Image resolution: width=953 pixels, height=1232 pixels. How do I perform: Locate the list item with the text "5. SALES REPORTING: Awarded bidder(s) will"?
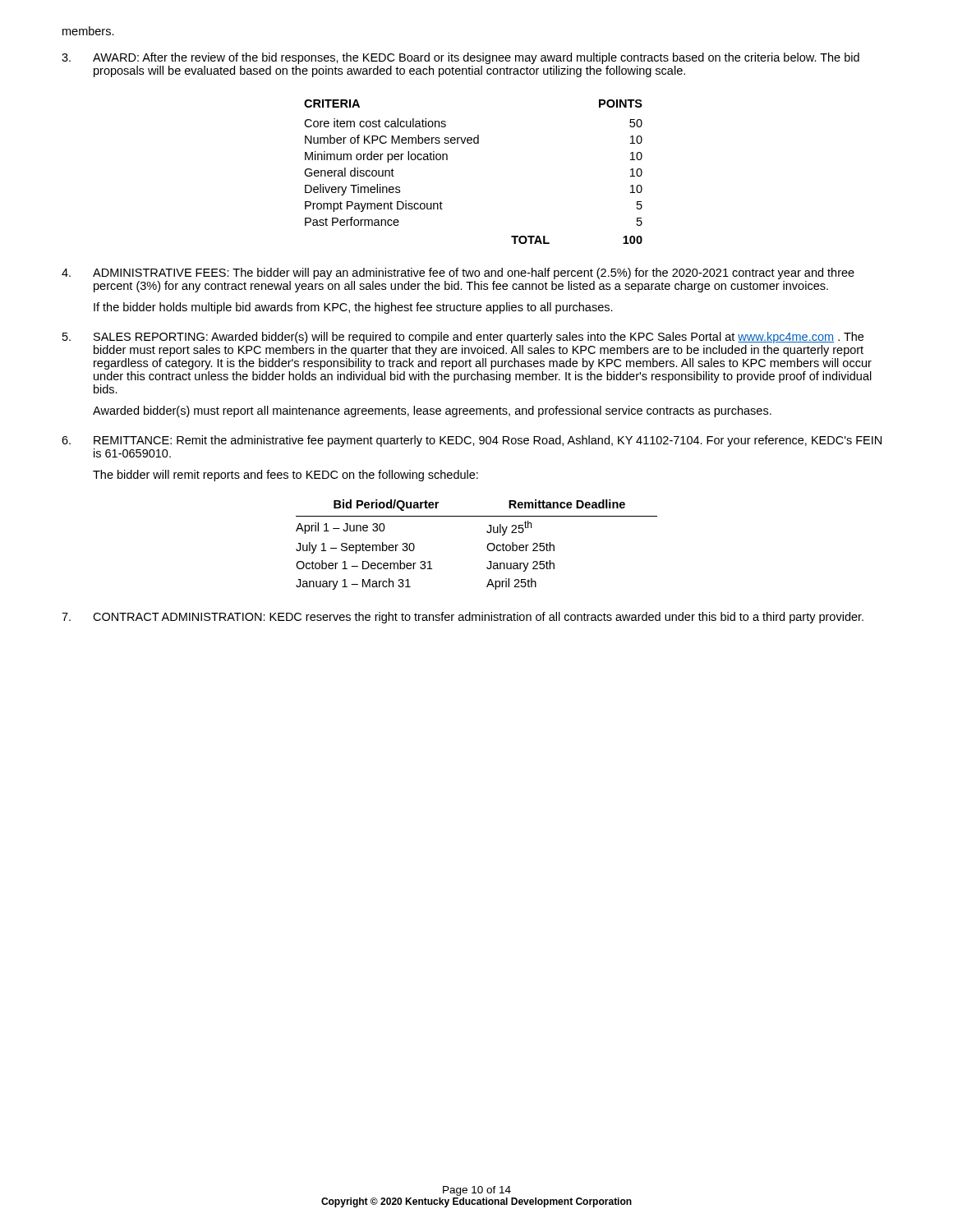476,363
